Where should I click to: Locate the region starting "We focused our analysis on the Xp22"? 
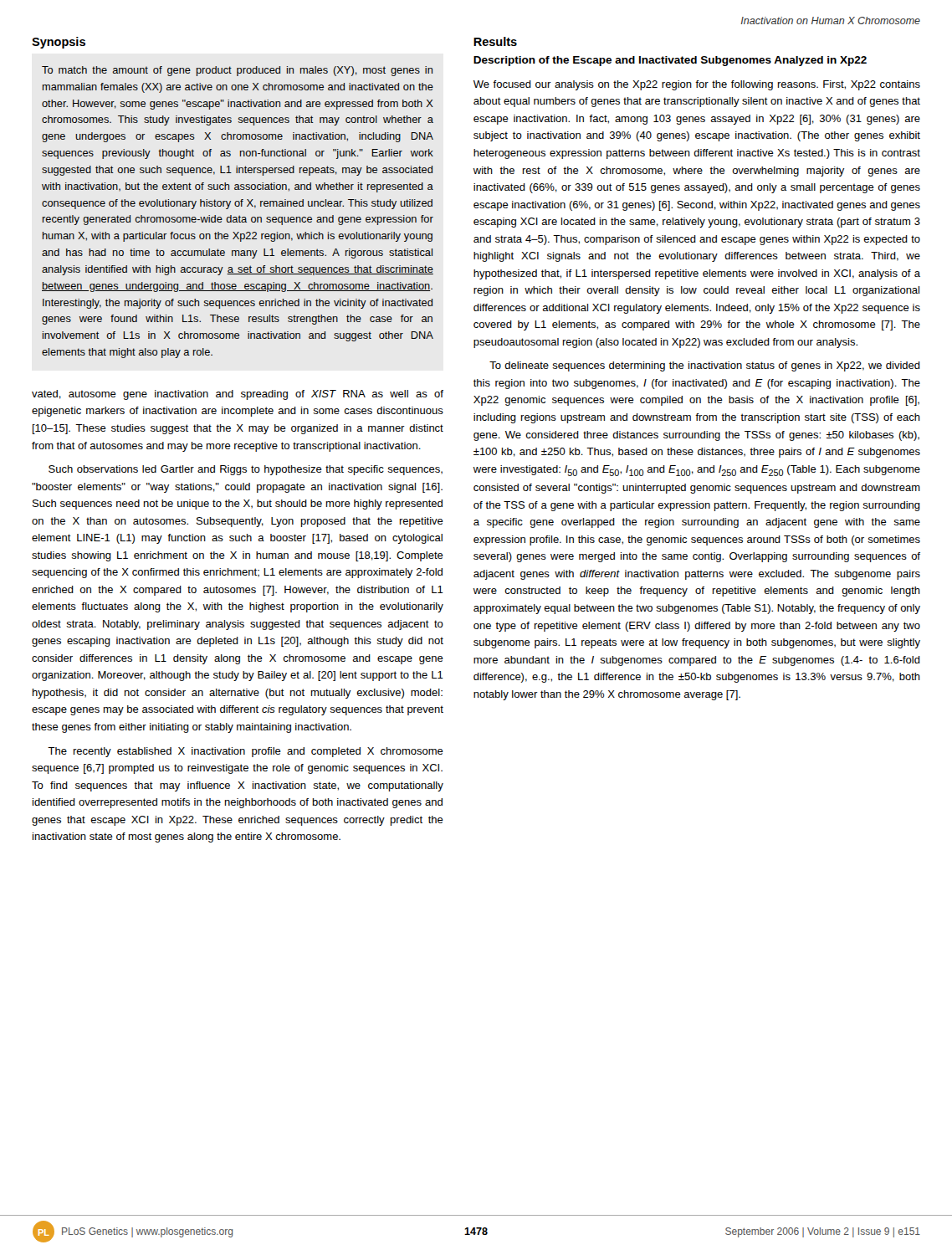tap(697, 389)
